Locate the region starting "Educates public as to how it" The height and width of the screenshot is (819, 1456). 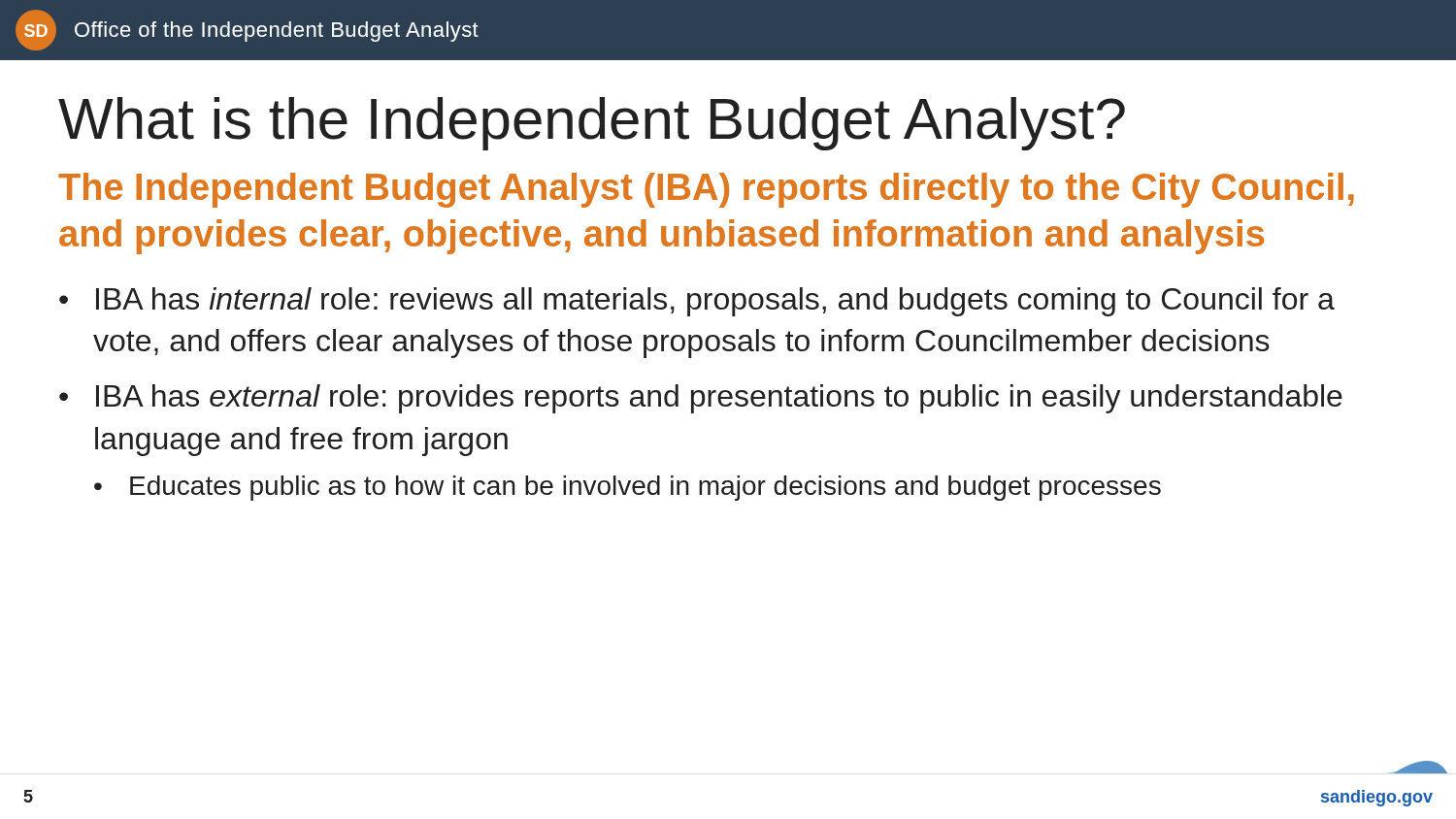pyautogui.click(x=645, y=485)
